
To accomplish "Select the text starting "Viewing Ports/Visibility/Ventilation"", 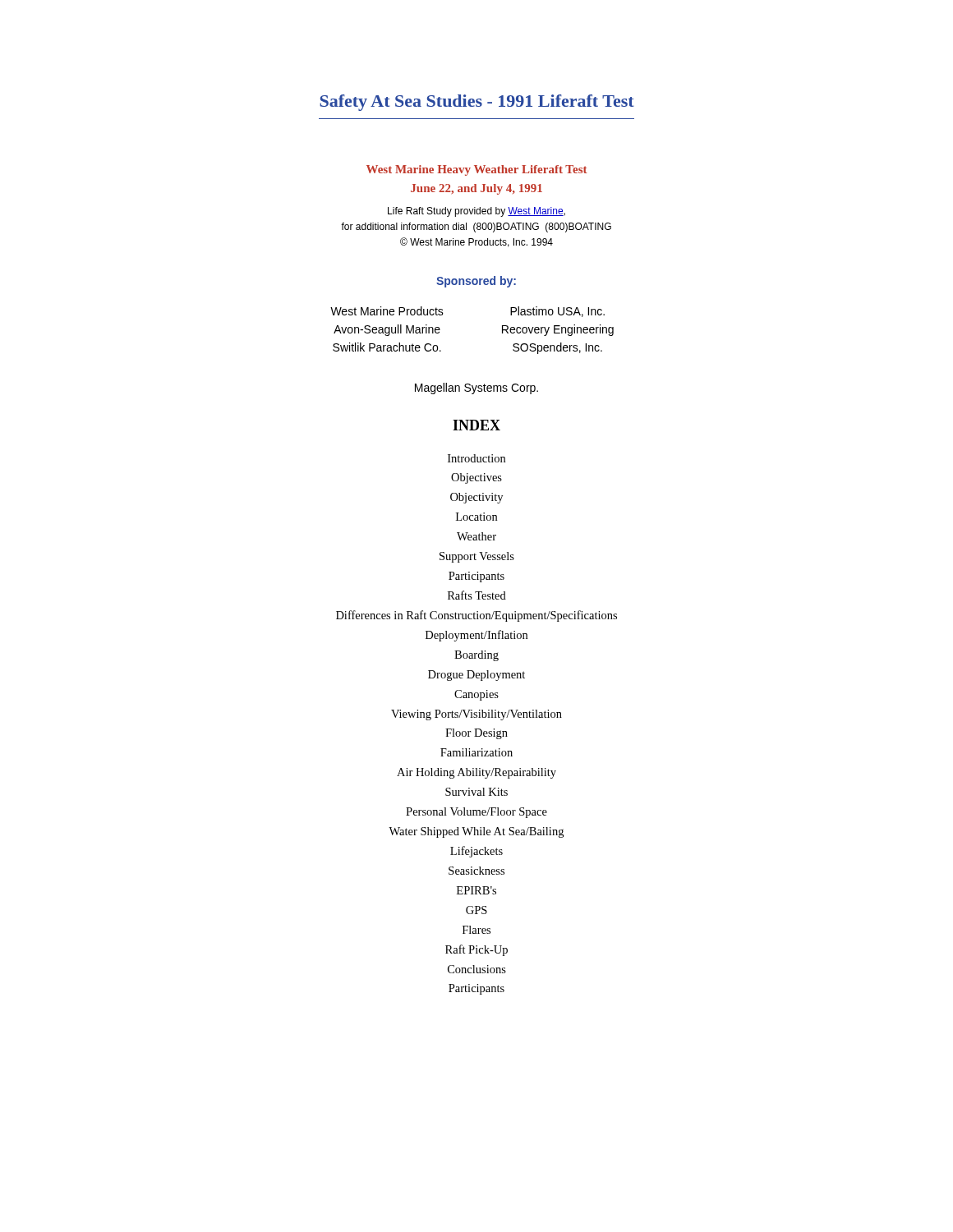I will pyautogui.click(x=476, y=714).
